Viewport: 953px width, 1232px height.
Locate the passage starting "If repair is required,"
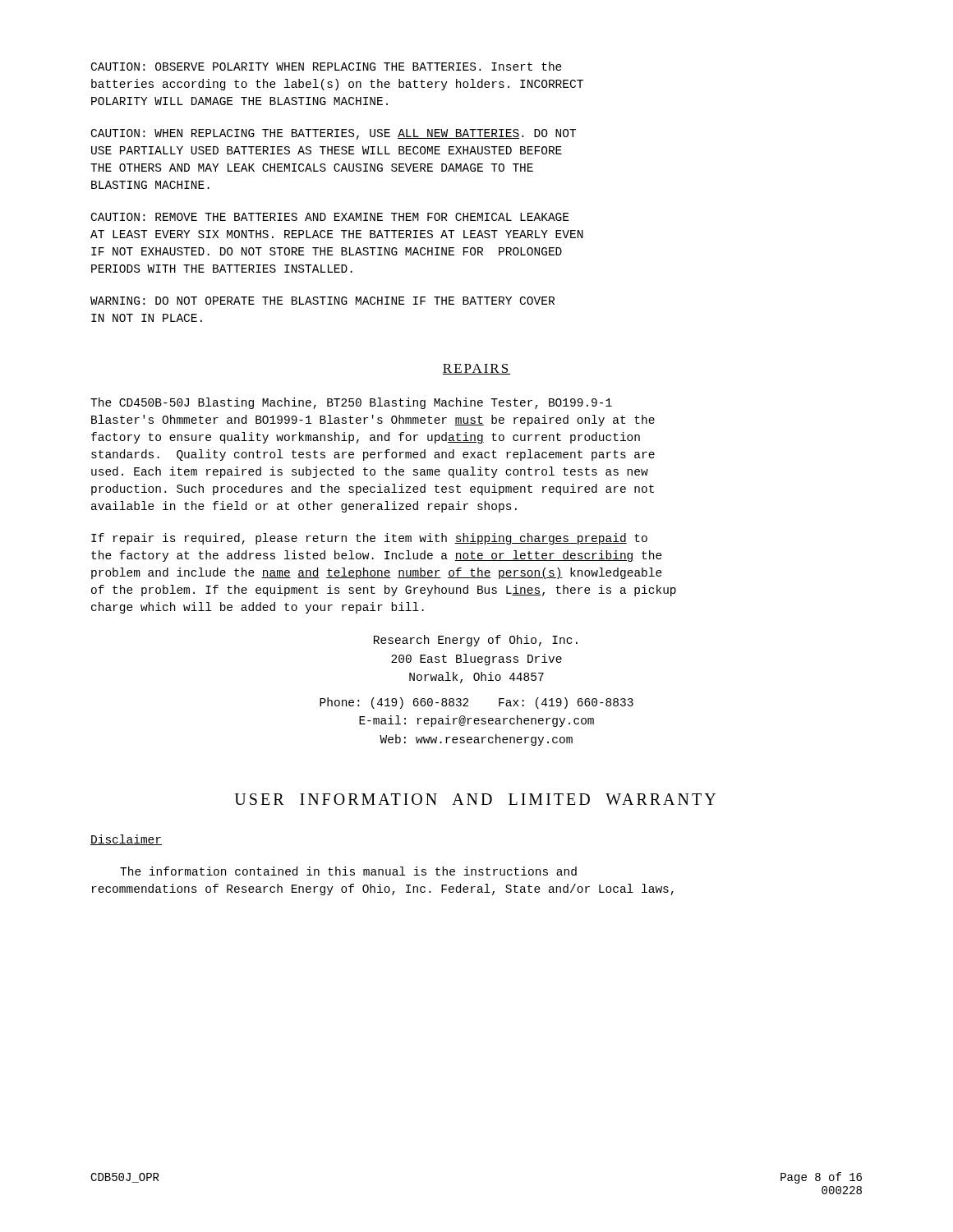point(383,574)
